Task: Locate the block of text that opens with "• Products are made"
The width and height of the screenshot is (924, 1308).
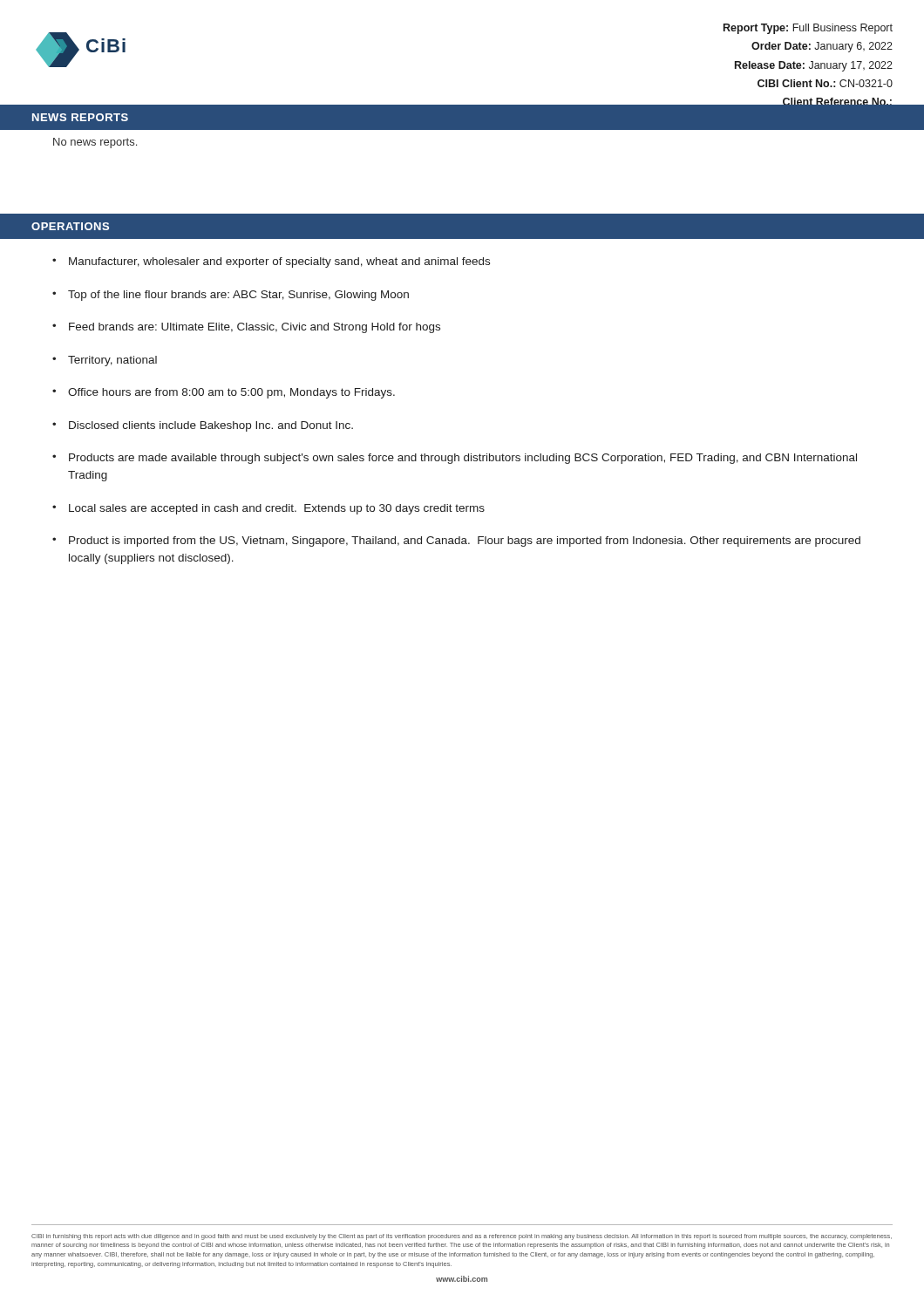Action: [462, 466]
